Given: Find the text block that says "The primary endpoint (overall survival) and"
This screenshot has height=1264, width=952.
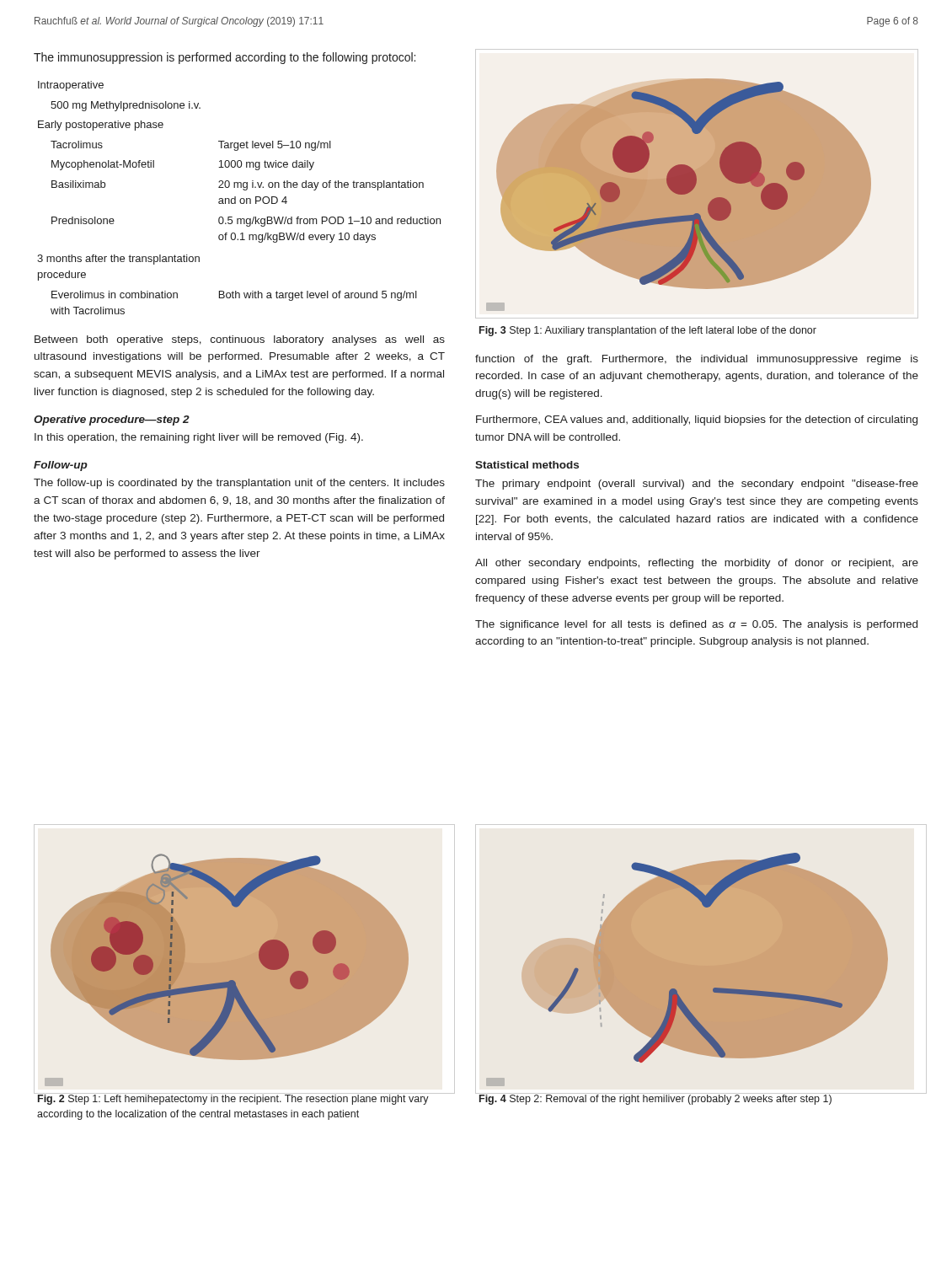Looking at the screenshot, I should [x=697, y=510].
